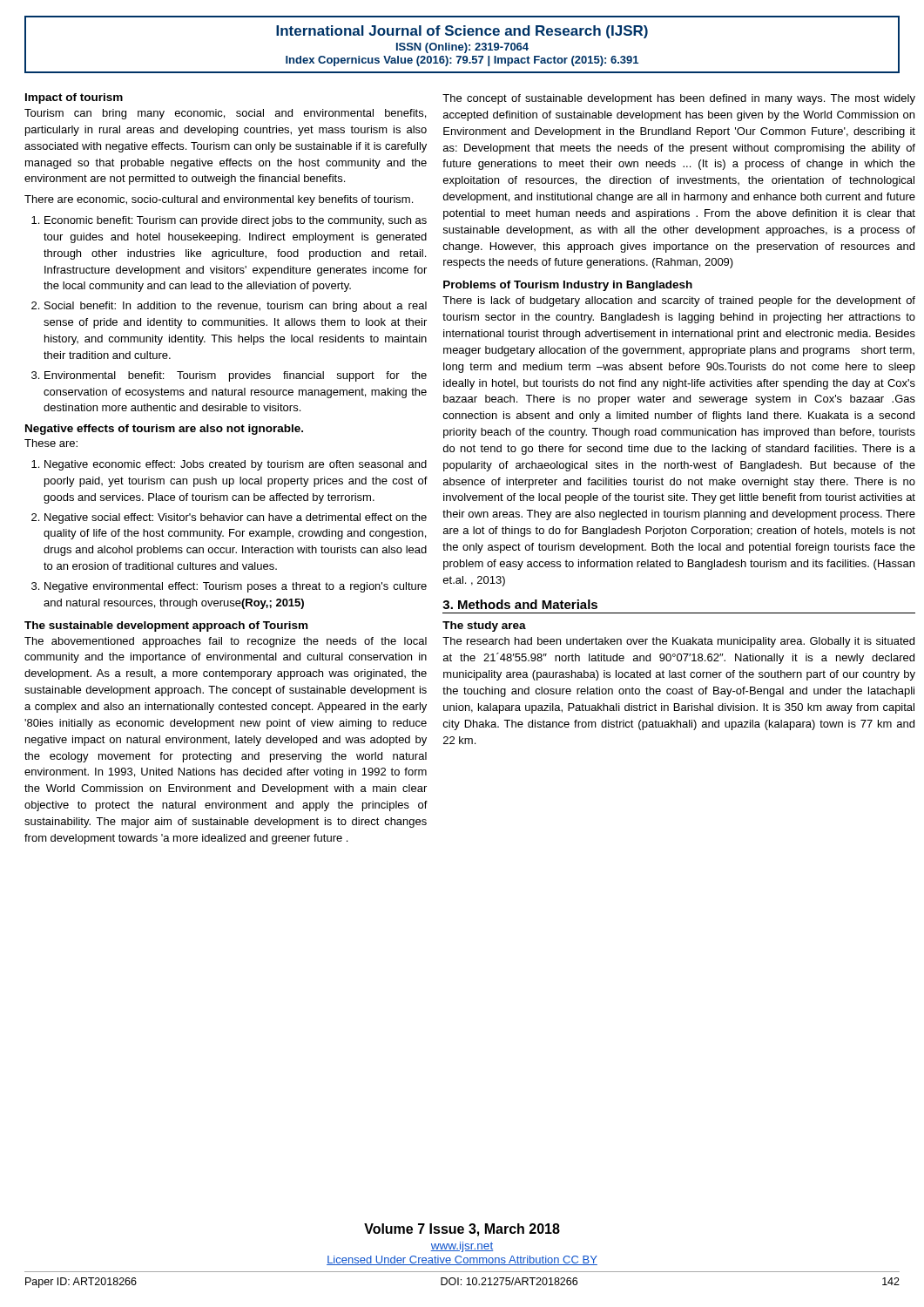924x1307 pixels.
Task: Point to the text block starting "Negative social effect:"
Action: tap(235, 541)
